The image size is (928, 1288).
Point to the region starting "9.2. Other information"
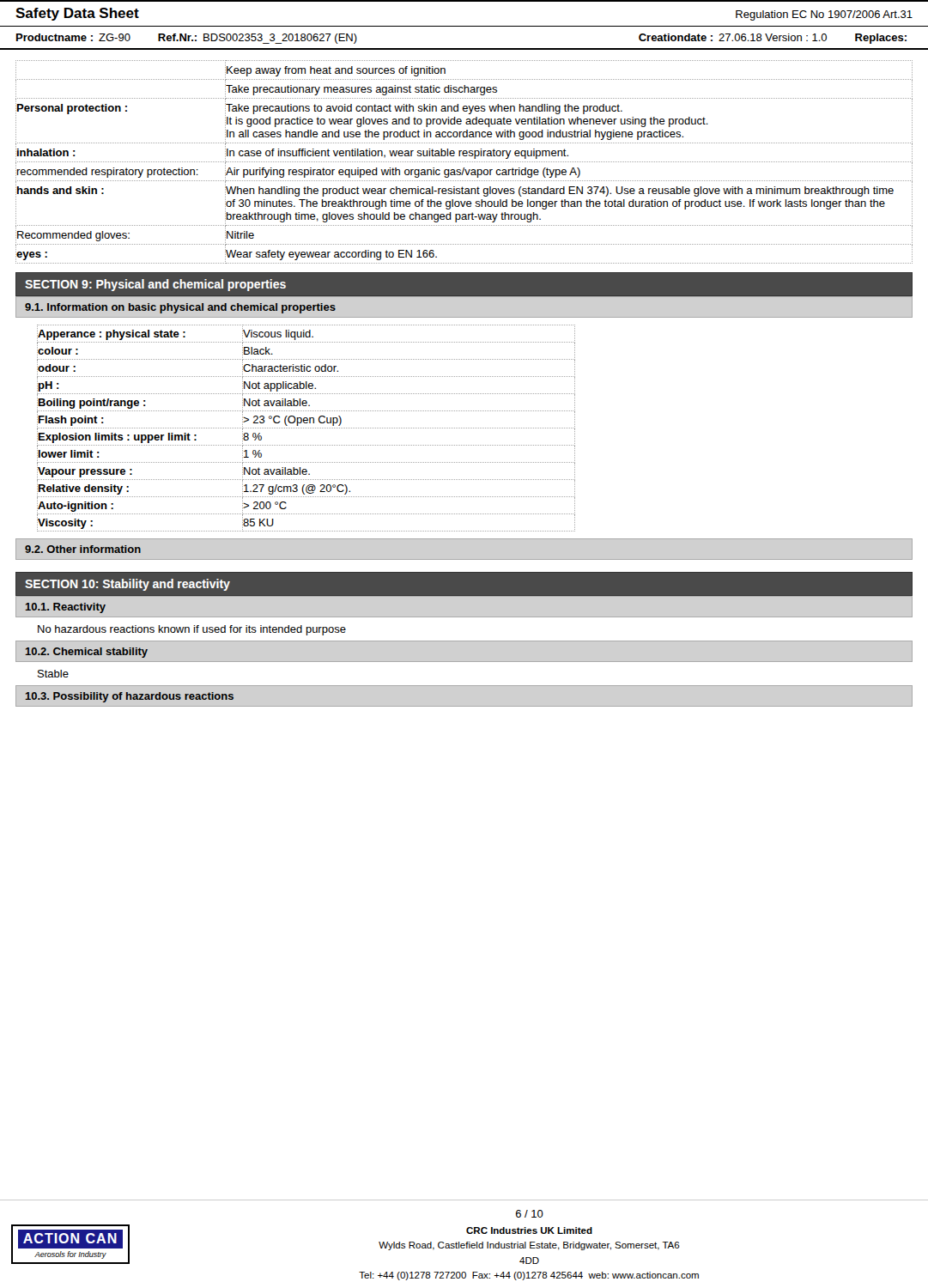[83, 549]
